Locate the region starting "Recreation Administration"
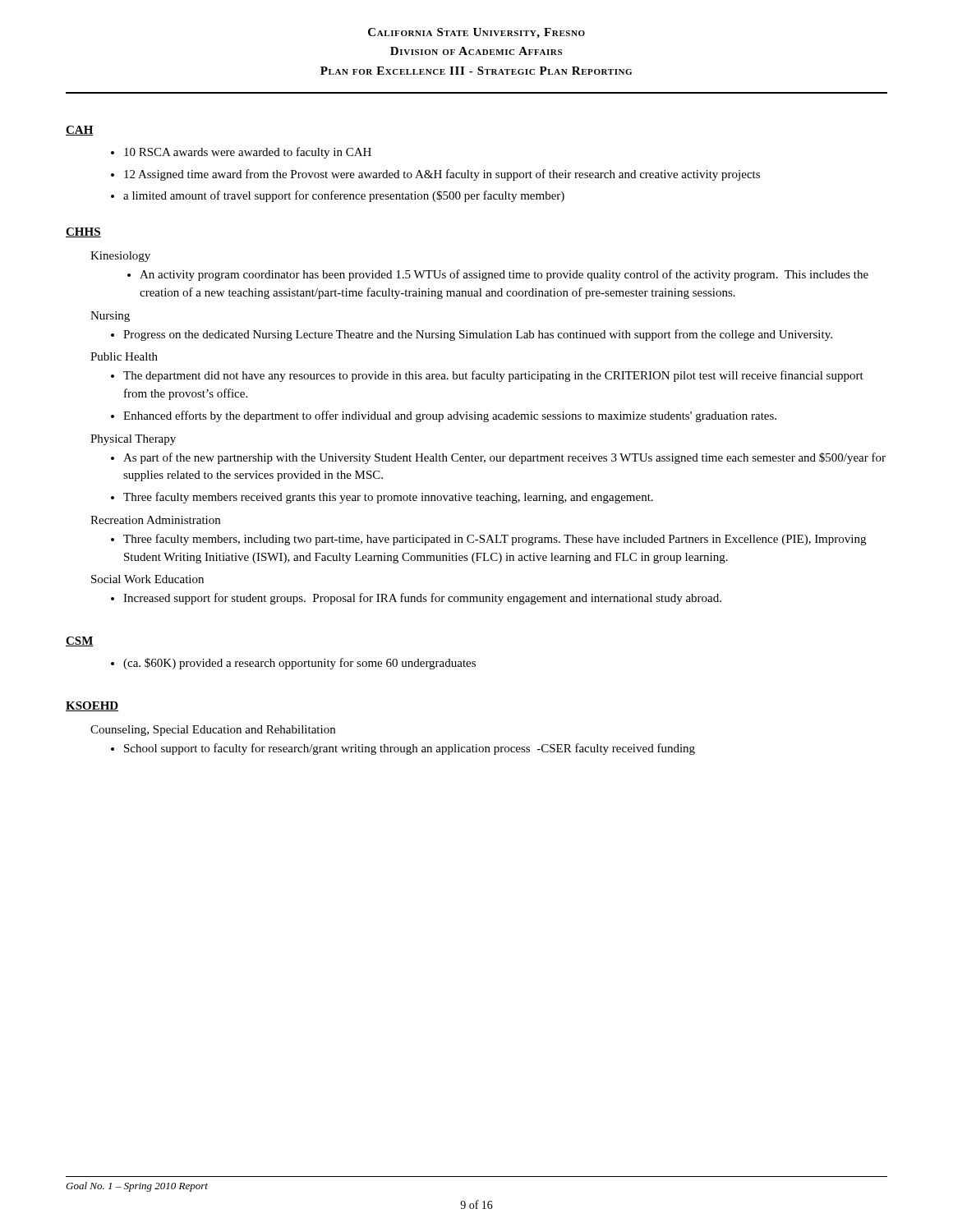Viewport: 953px width, 1232px height. tap(155, 520)
